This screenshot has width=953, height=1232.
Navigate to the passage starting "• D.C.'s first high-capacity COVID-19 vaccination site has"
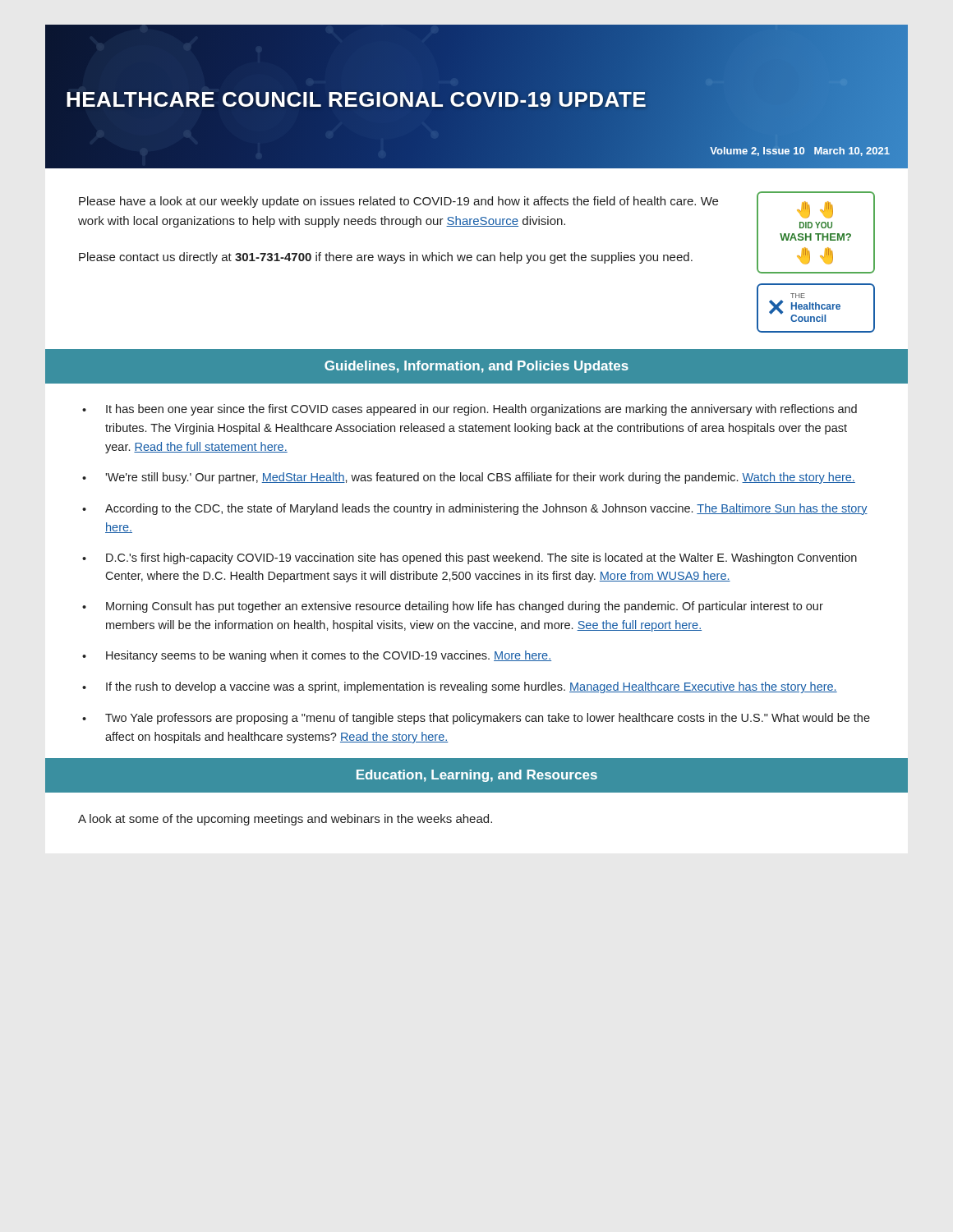[476, 567]
